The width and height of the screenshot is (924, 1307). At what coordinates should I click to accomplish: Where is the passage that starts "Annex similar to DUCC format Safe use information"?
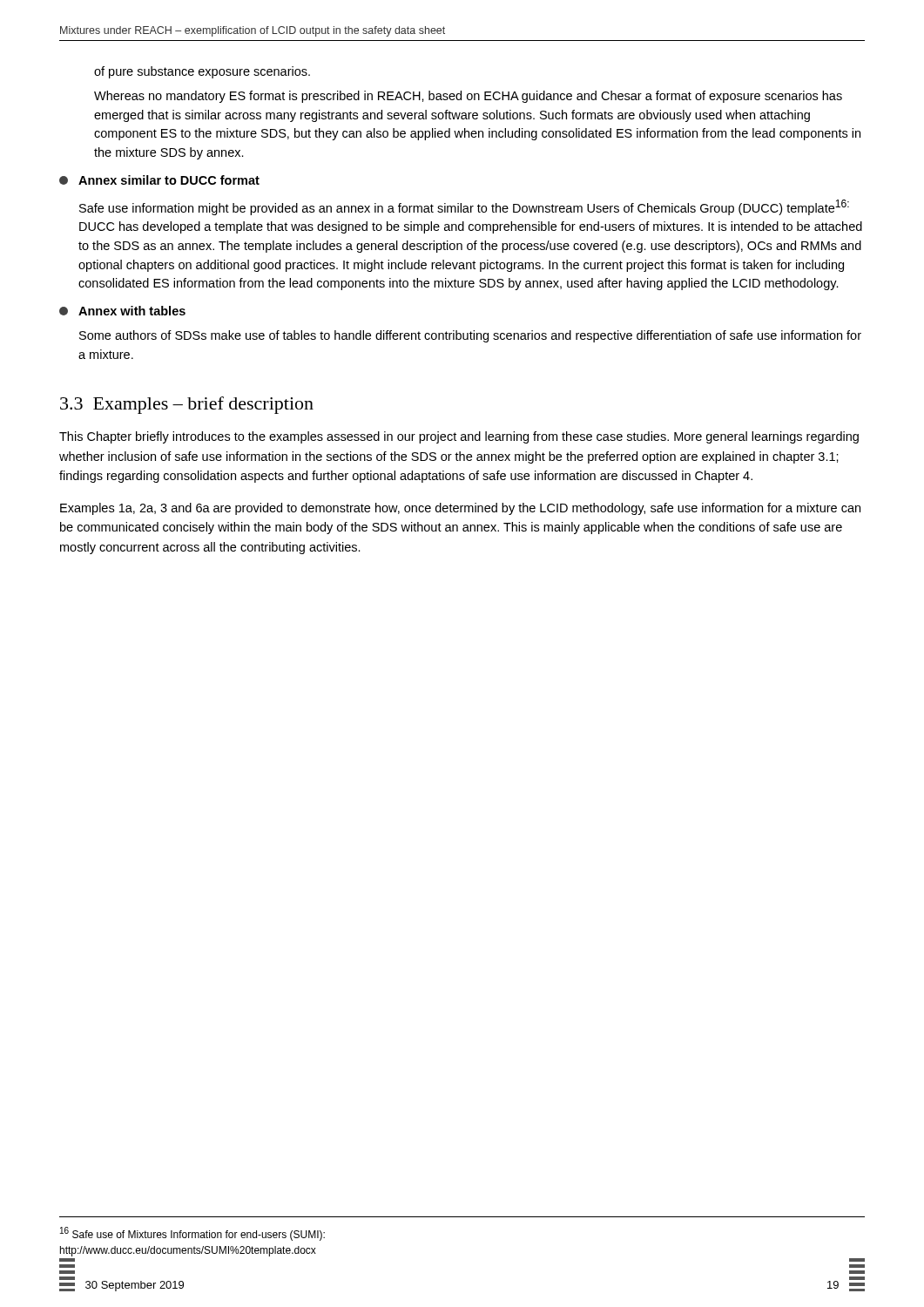(x=462, y=233)
